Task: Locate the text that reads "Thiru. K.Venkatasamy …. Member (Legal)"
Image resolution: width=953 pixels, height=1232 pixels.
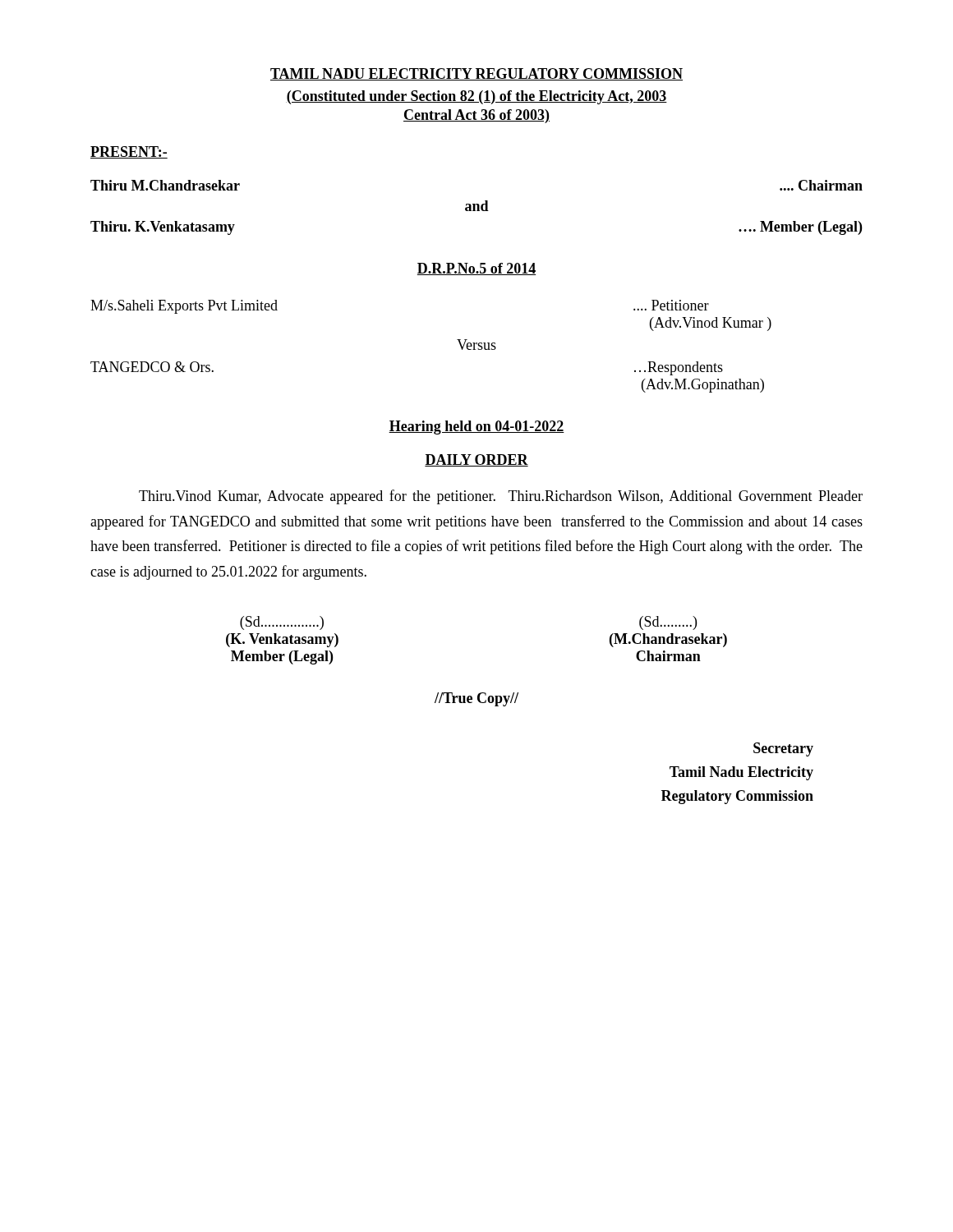Action: pyautogui.click(x=141, y=228)
